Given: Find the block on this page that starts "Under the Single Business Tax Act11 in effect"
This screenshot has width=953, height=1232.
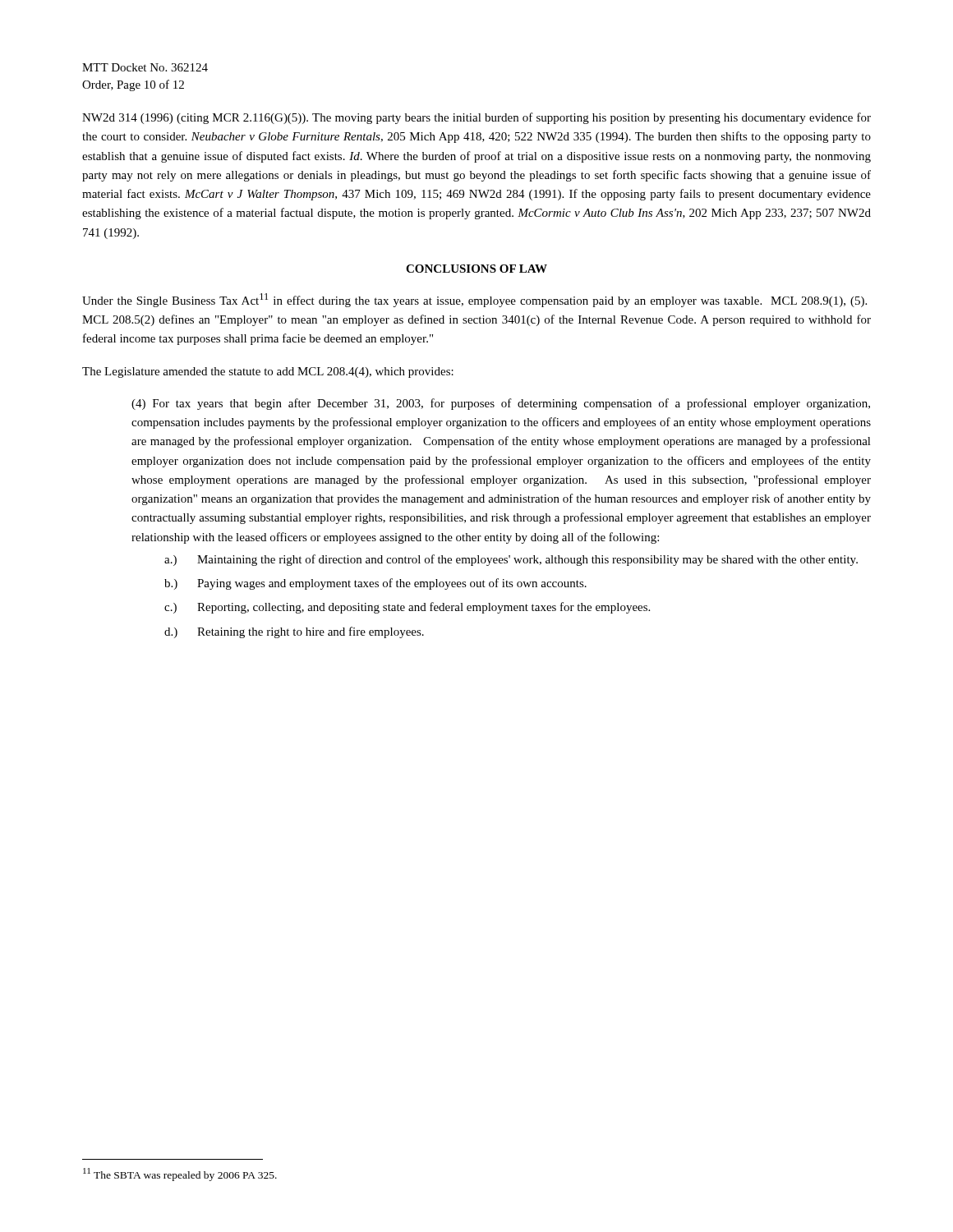Looking at the screenshot, I should pyautogui.click(x=476, y=318).
